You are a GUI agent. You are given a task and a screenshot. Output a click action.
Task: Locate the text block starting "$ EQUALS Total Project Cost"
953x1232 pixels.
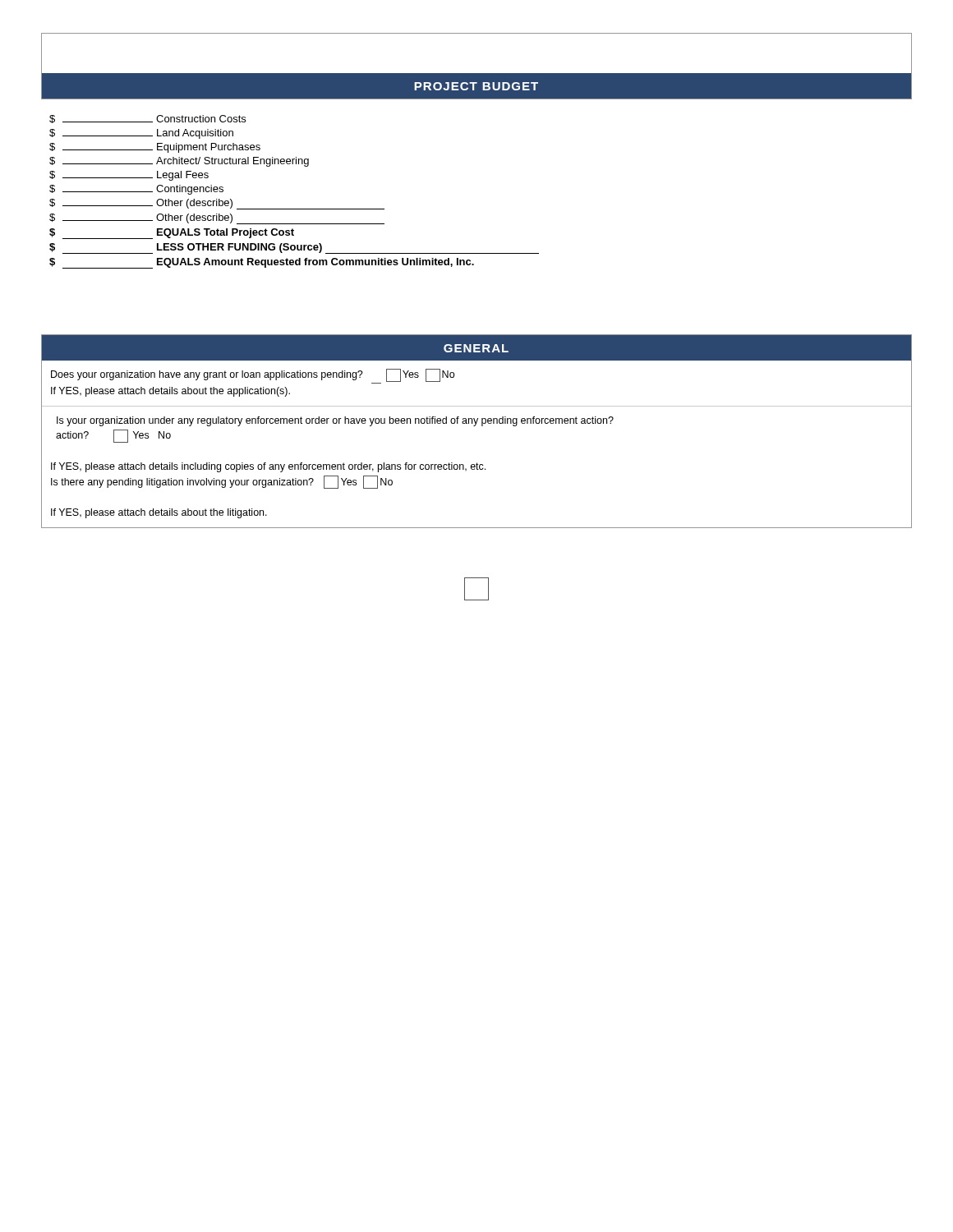point(172,232)
